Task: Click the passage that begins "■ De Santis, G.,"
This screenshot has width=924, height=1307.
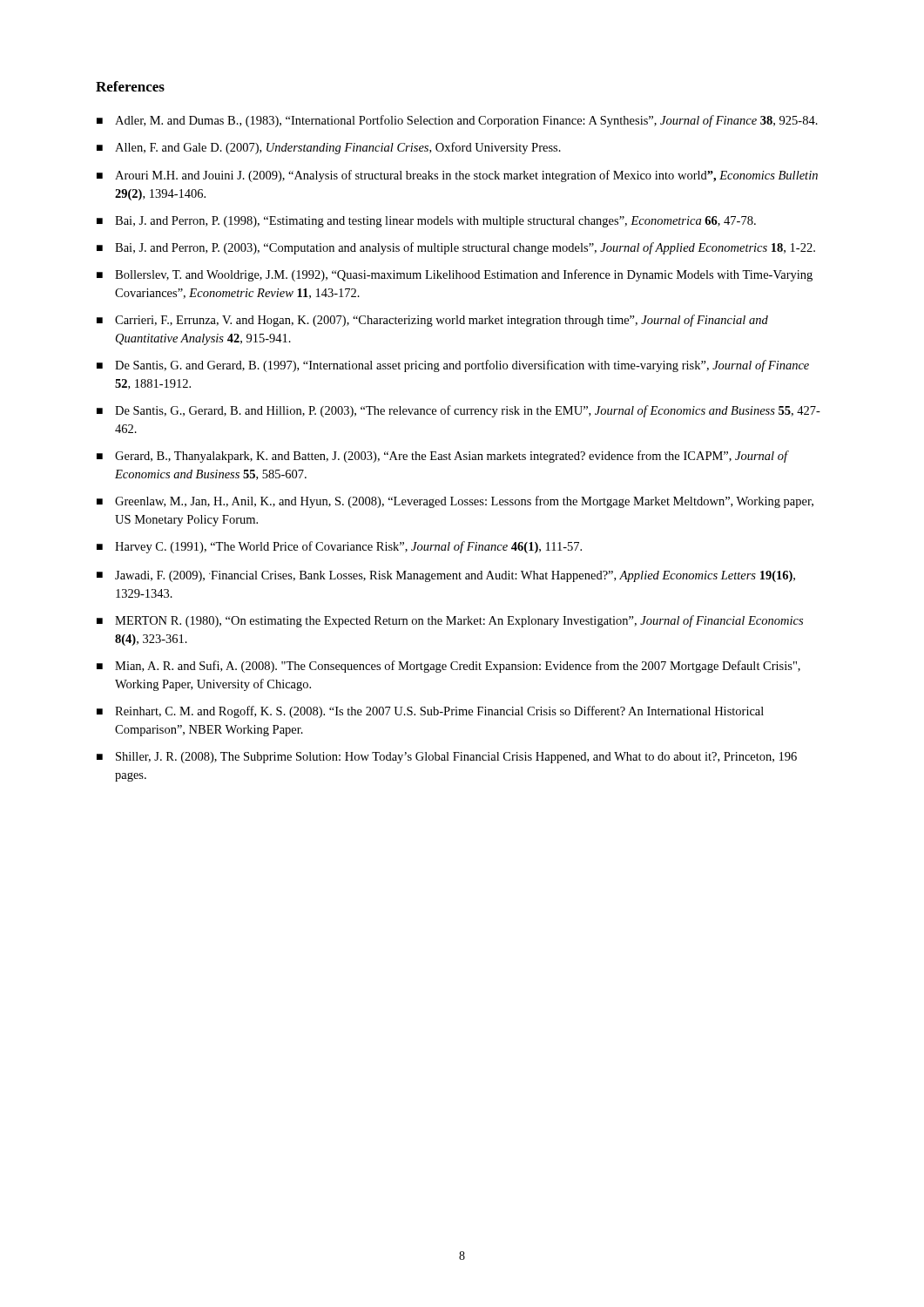Action: click(x=462, y=420)
